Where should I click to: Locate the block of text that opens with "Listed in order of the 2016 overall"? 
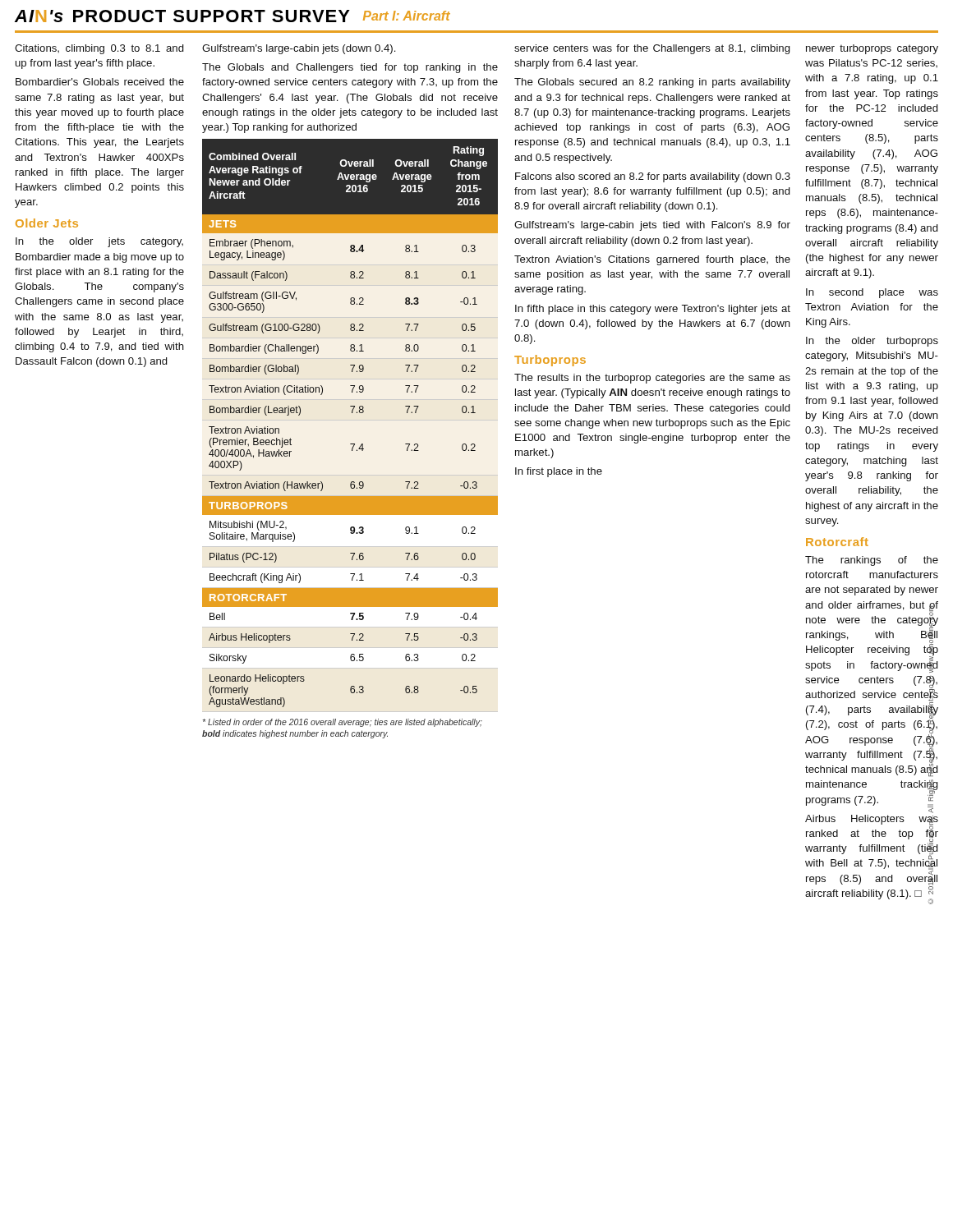342,728
